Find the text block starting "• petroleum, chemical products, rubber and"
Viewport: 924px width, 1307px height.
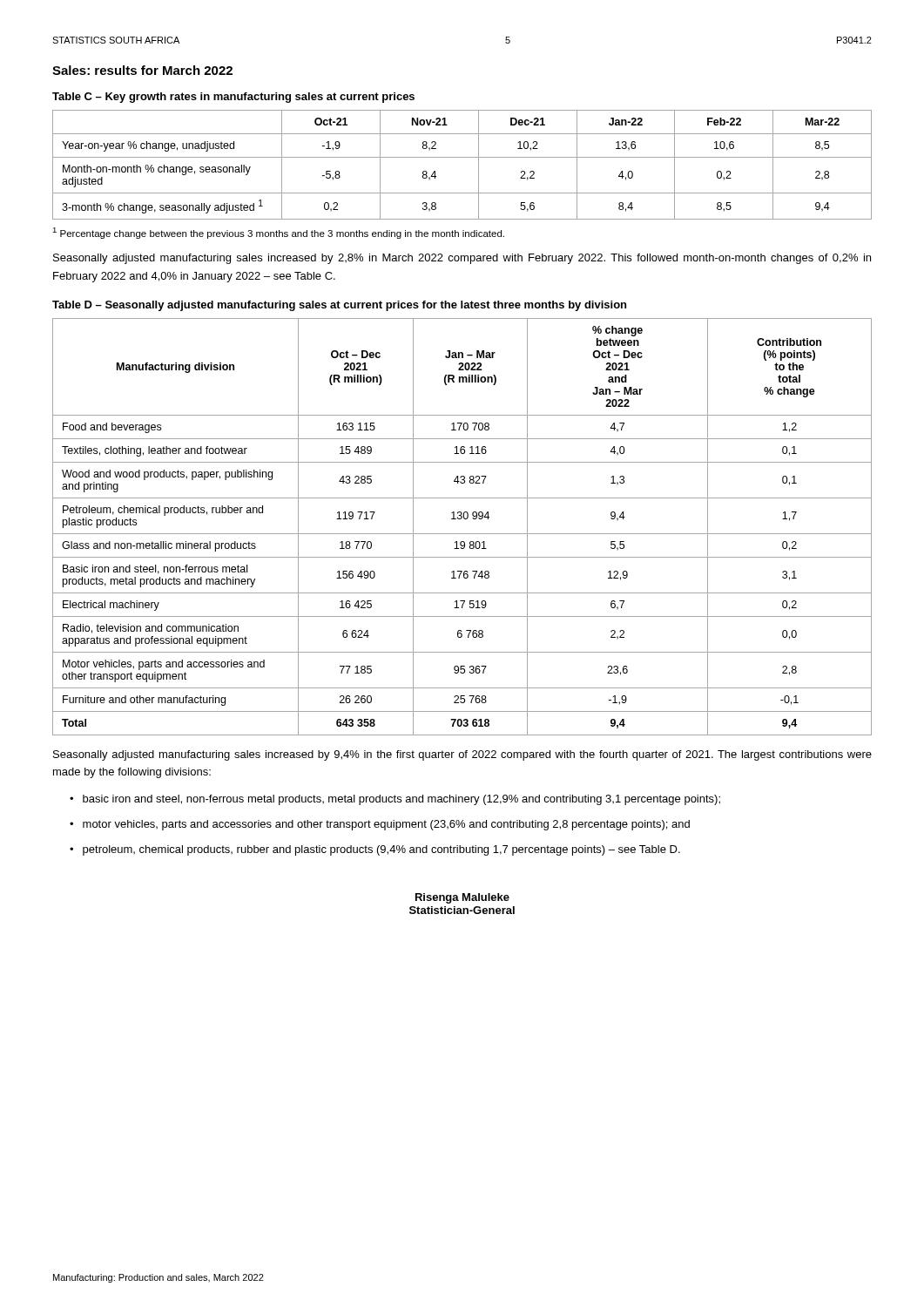point(471,850)
